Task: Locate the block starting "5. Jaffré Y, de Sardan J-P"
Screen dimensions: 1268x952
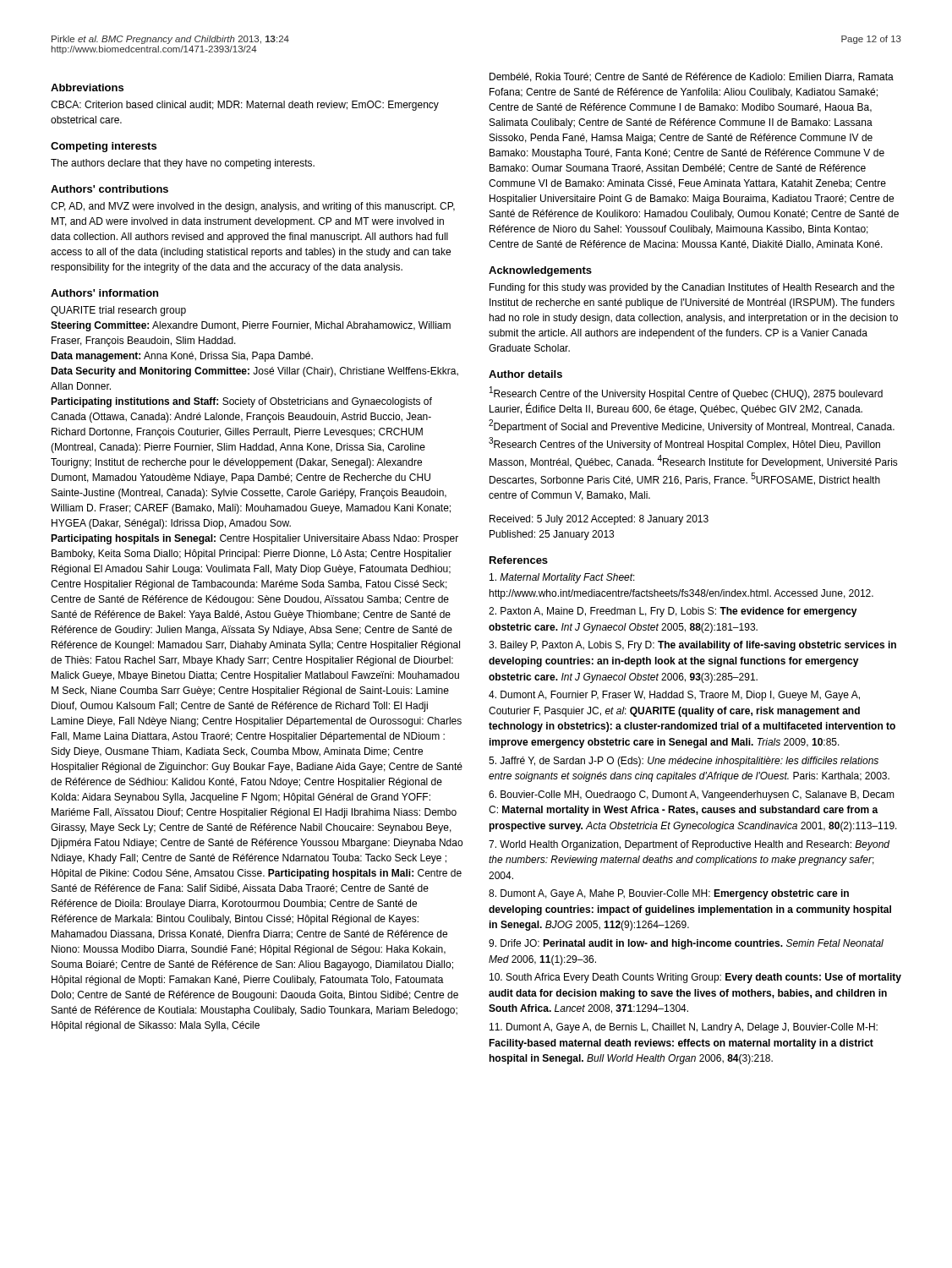Action: (689, 768)
